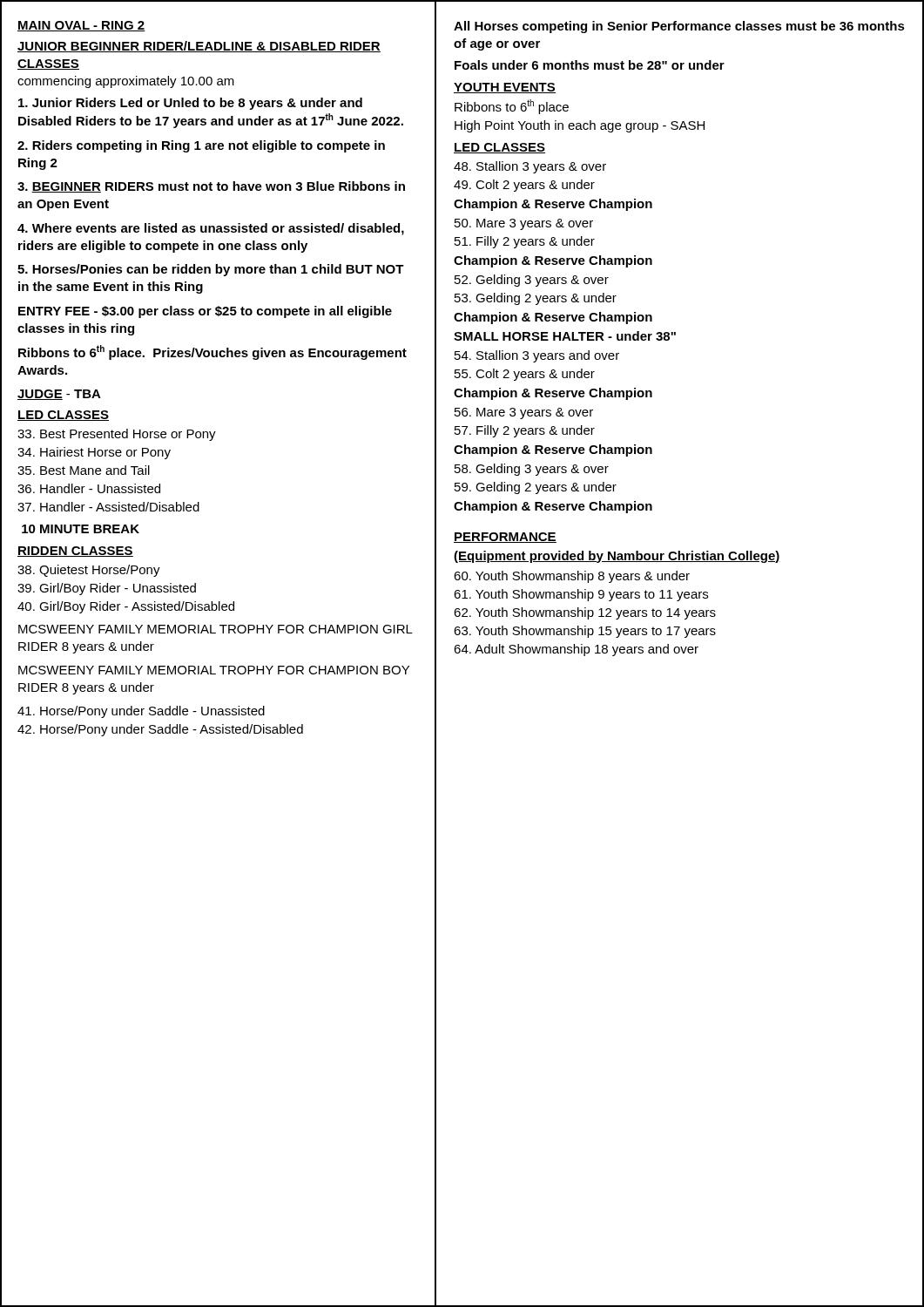Select the text block that reads "High Point Youth"
Screen dimensions: 1307x924
(580, 125)
